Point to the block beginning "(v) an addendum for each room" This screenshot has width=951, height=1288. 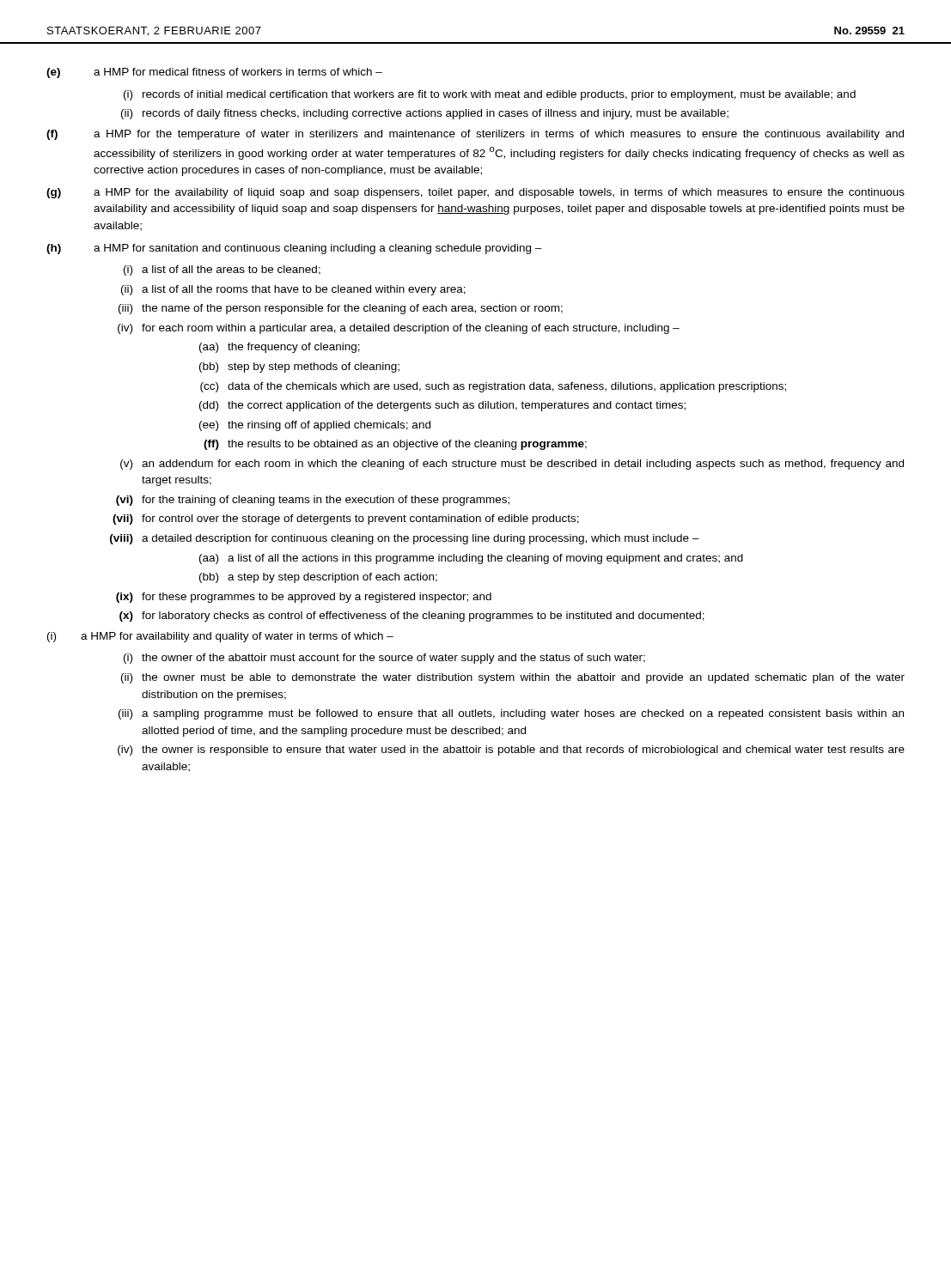click(499, 472)
